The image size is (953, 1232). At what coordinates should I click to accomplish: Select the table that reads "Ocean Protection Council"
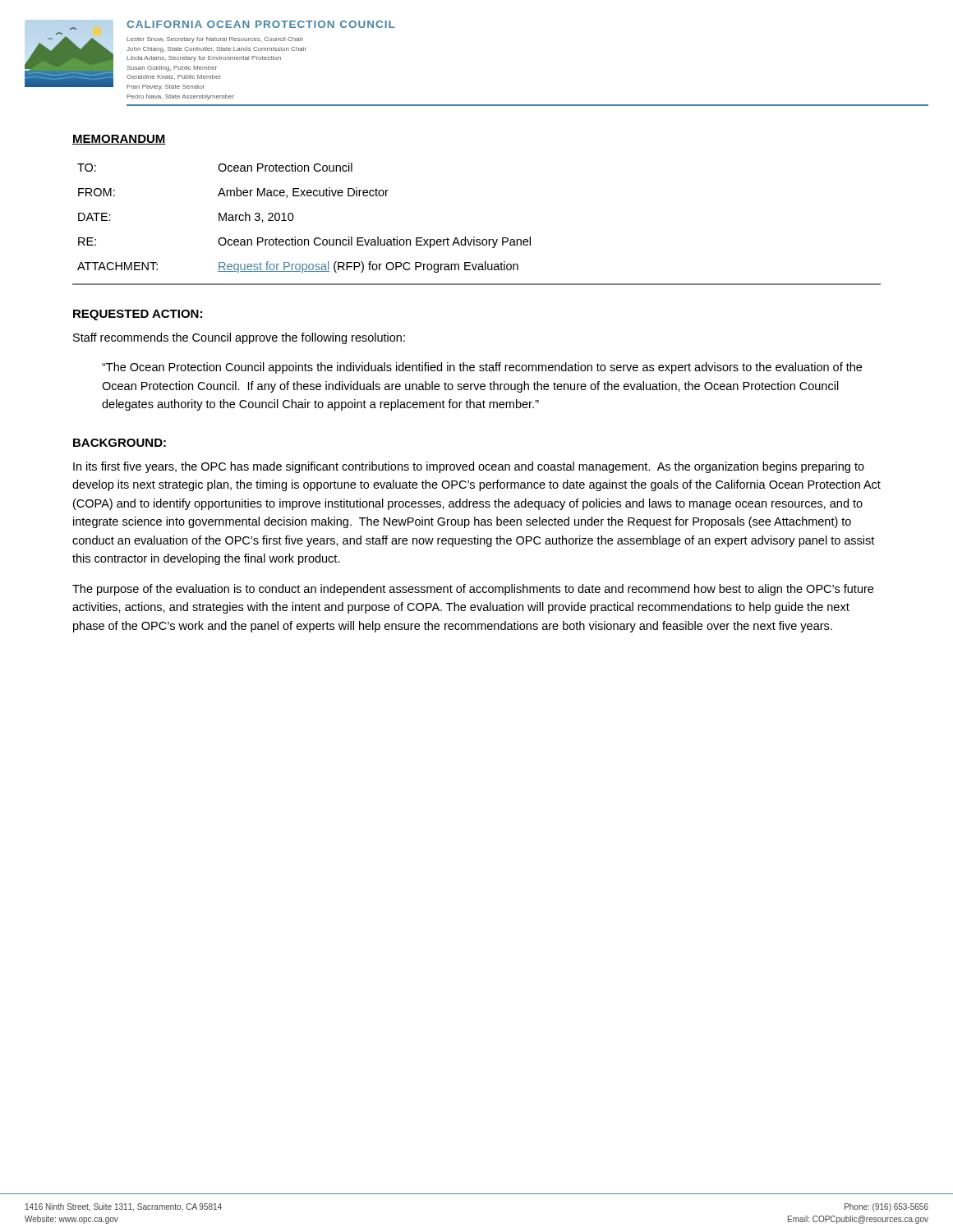click(x=476, y=220)
